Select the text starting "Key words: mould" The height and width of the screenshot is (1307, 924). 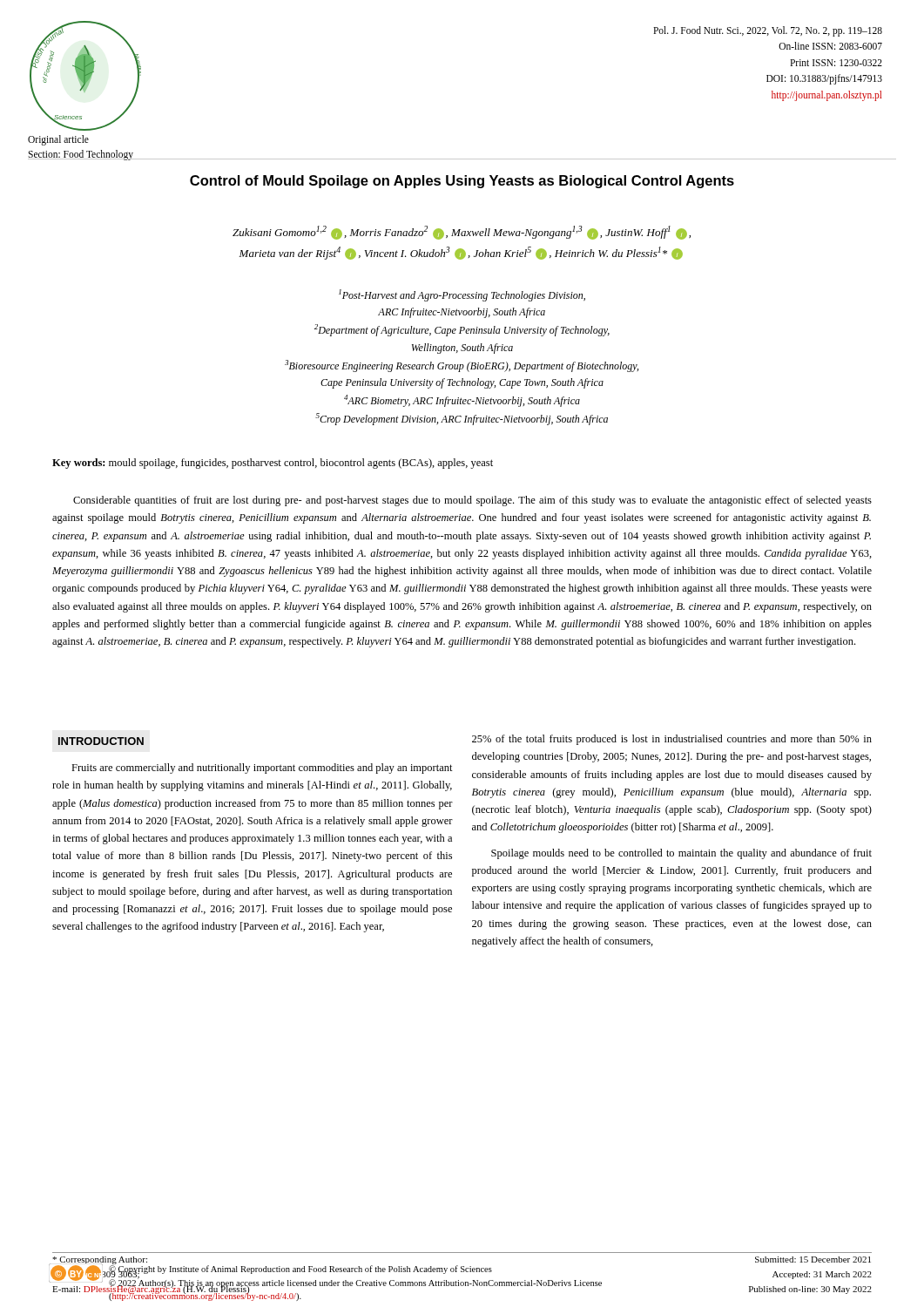273,463
